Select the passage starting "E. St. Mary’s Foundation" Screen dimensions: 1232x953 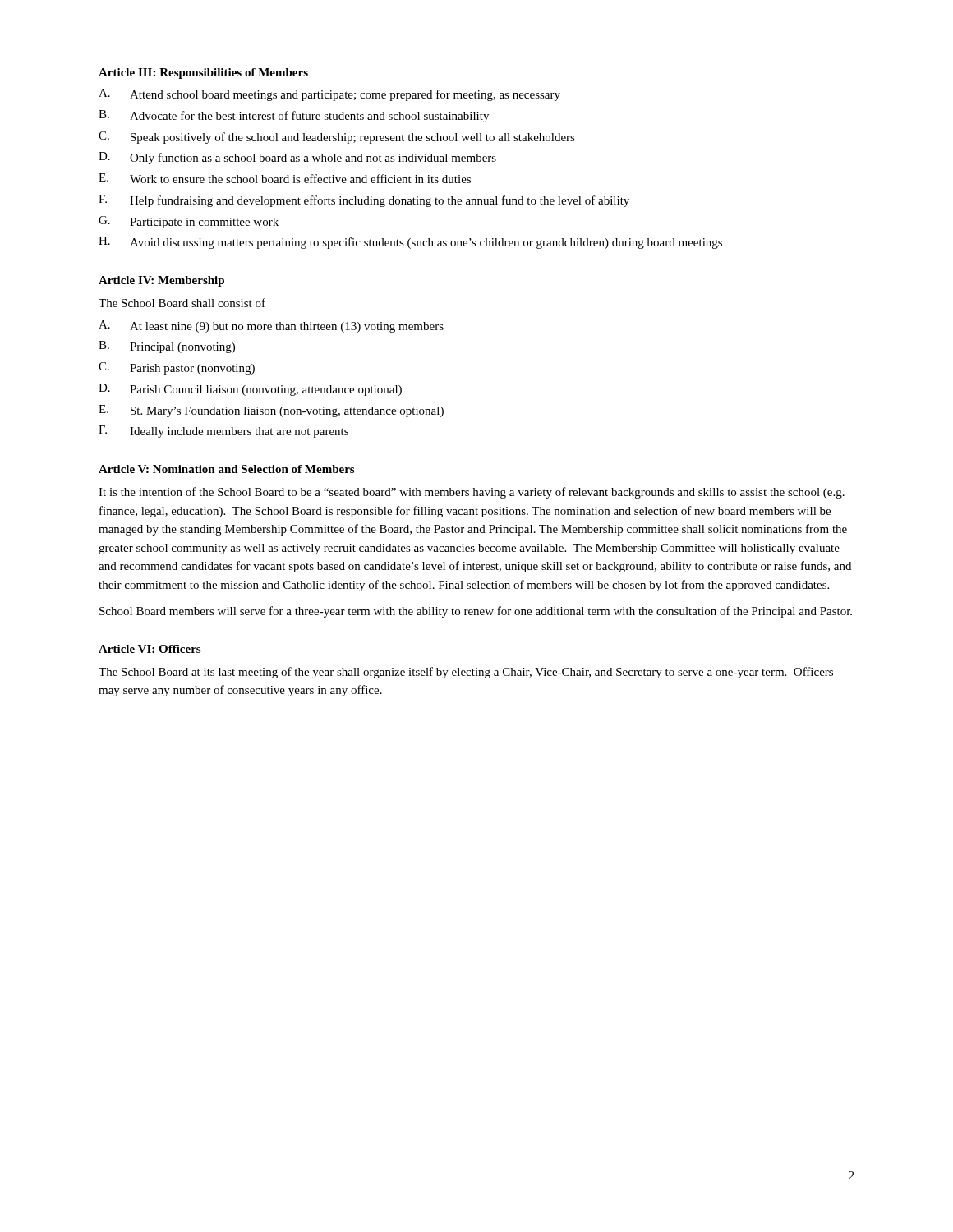coord(271,411)
